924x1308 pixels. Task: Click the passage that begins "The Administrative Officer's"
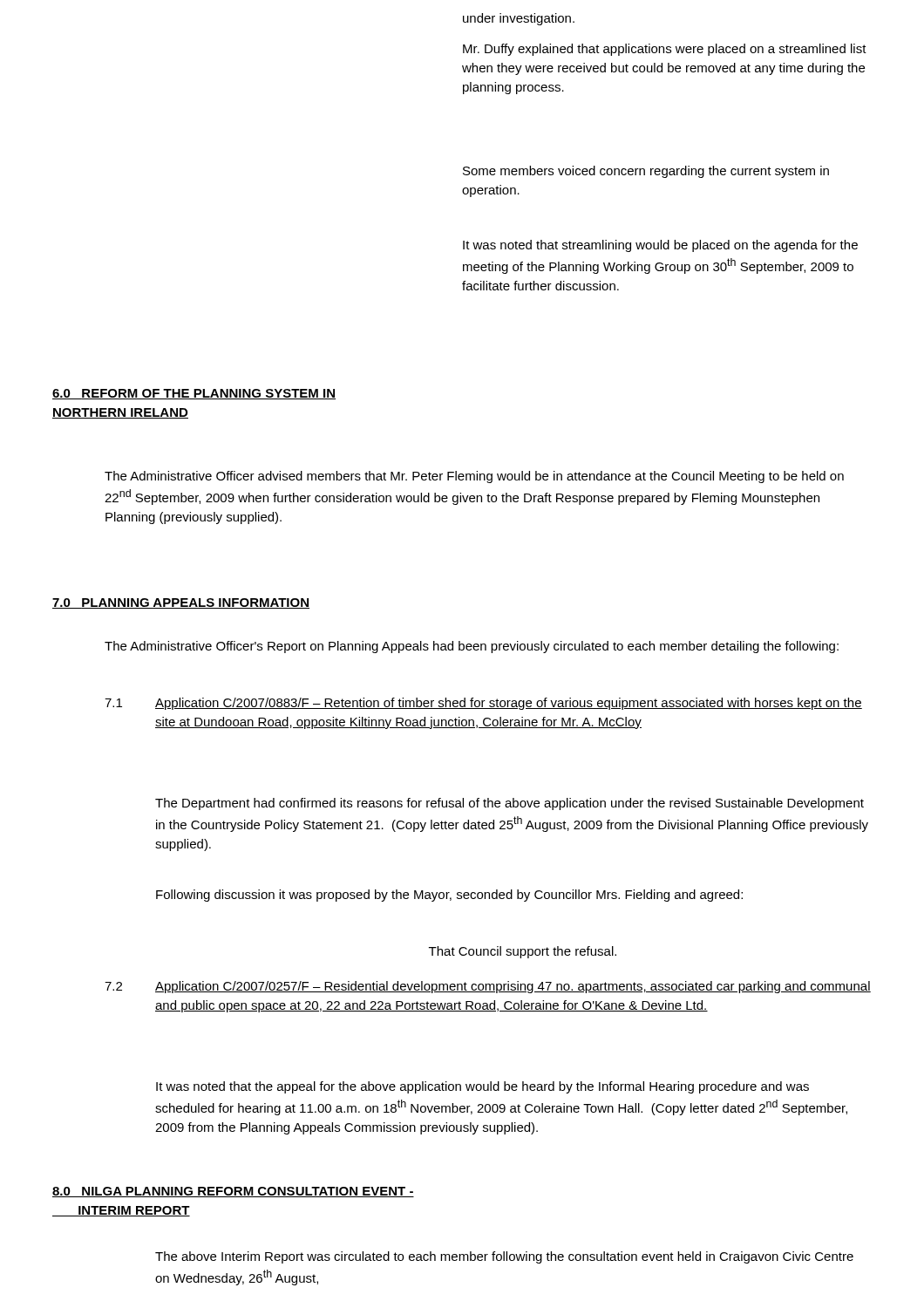(x=472, y=646)
